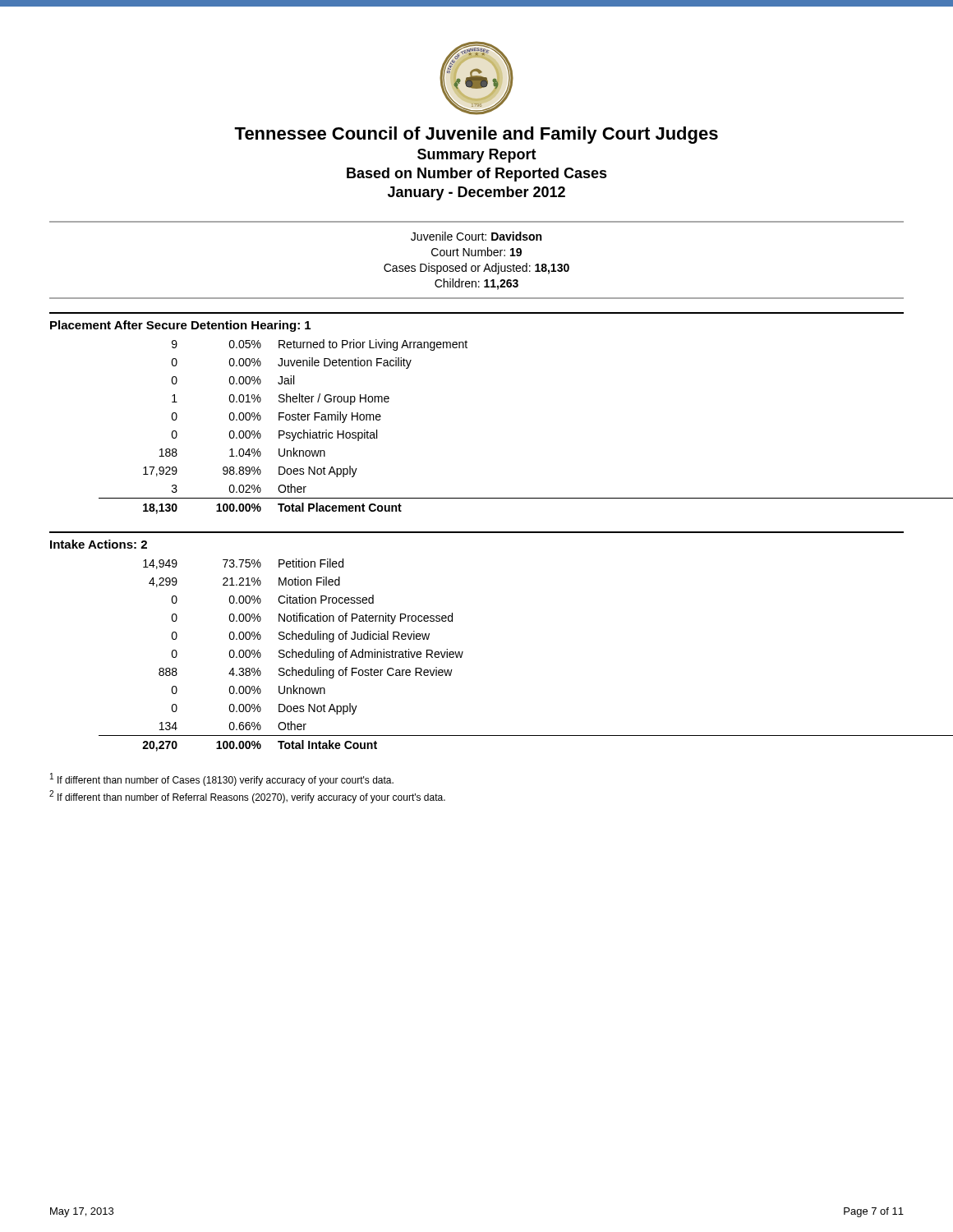Find the element starting "Intake Actions: 2"
The image size is (953, 1232).
(x=98, y=544)
